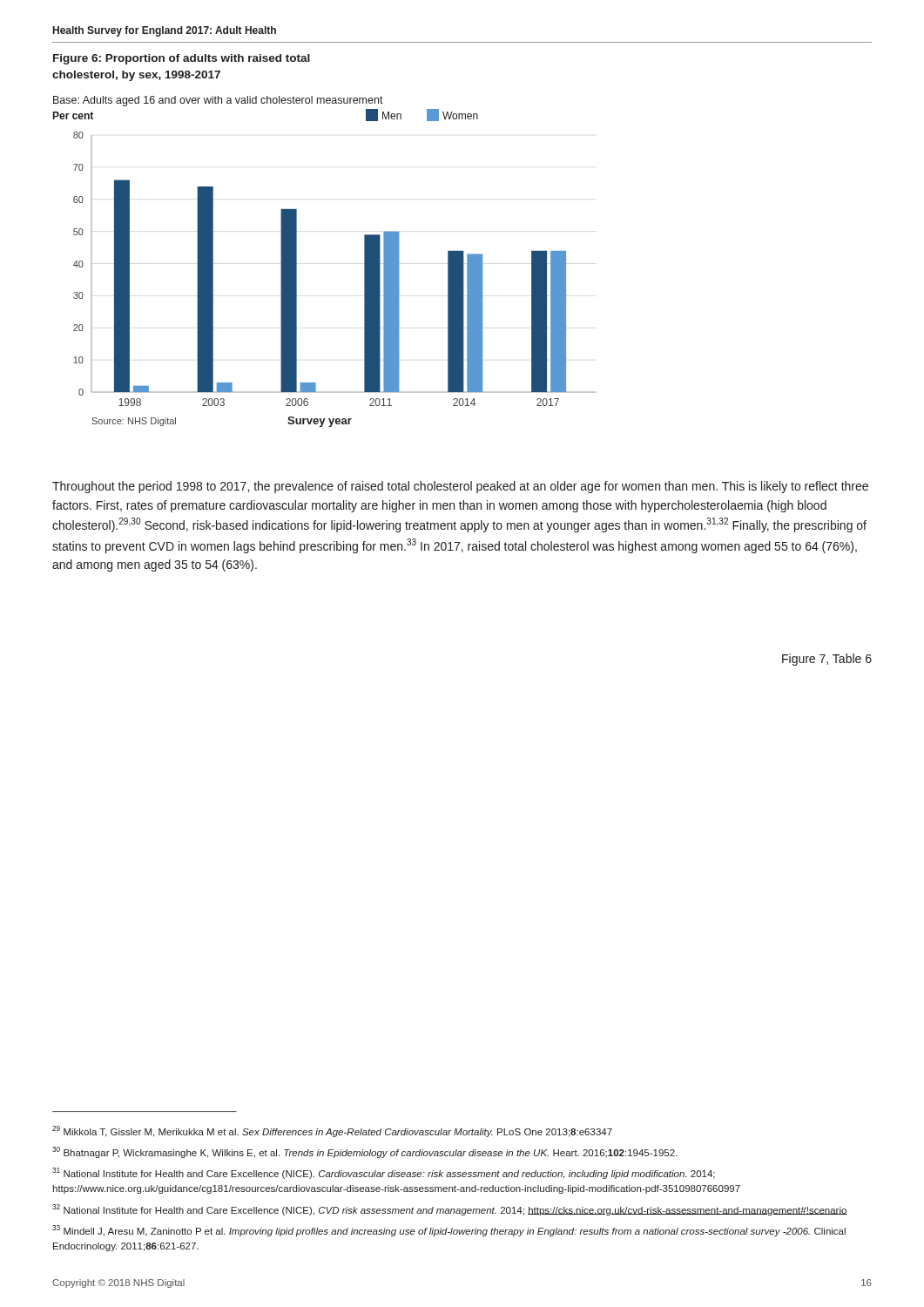Click a grouped bar chart
The width and height of the screenshot is (924, 1307).
click(x=327, y=274)
